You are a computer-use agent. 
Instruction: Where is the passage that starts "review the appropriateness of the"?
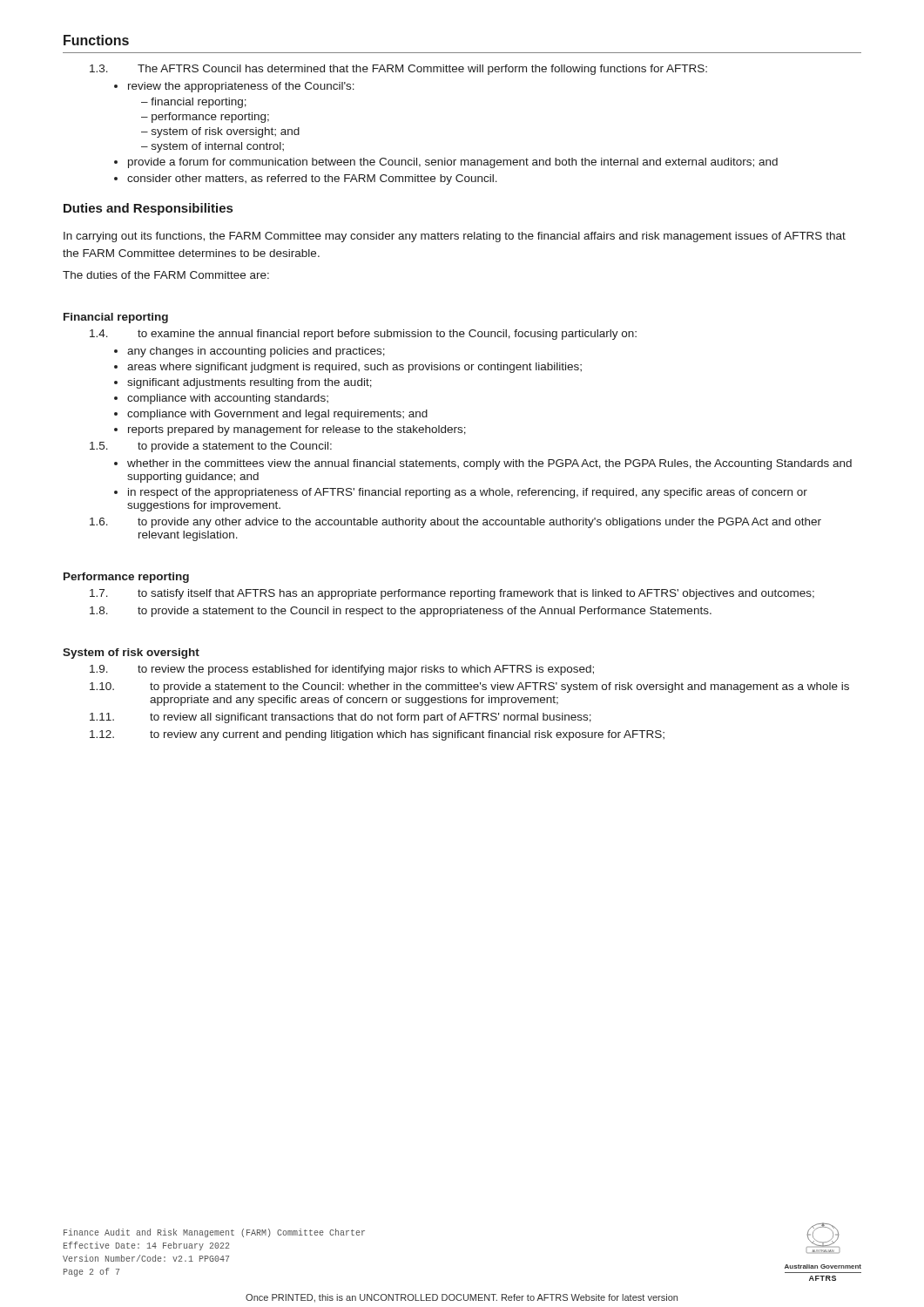pyautogui.click(x=234, y=87)
